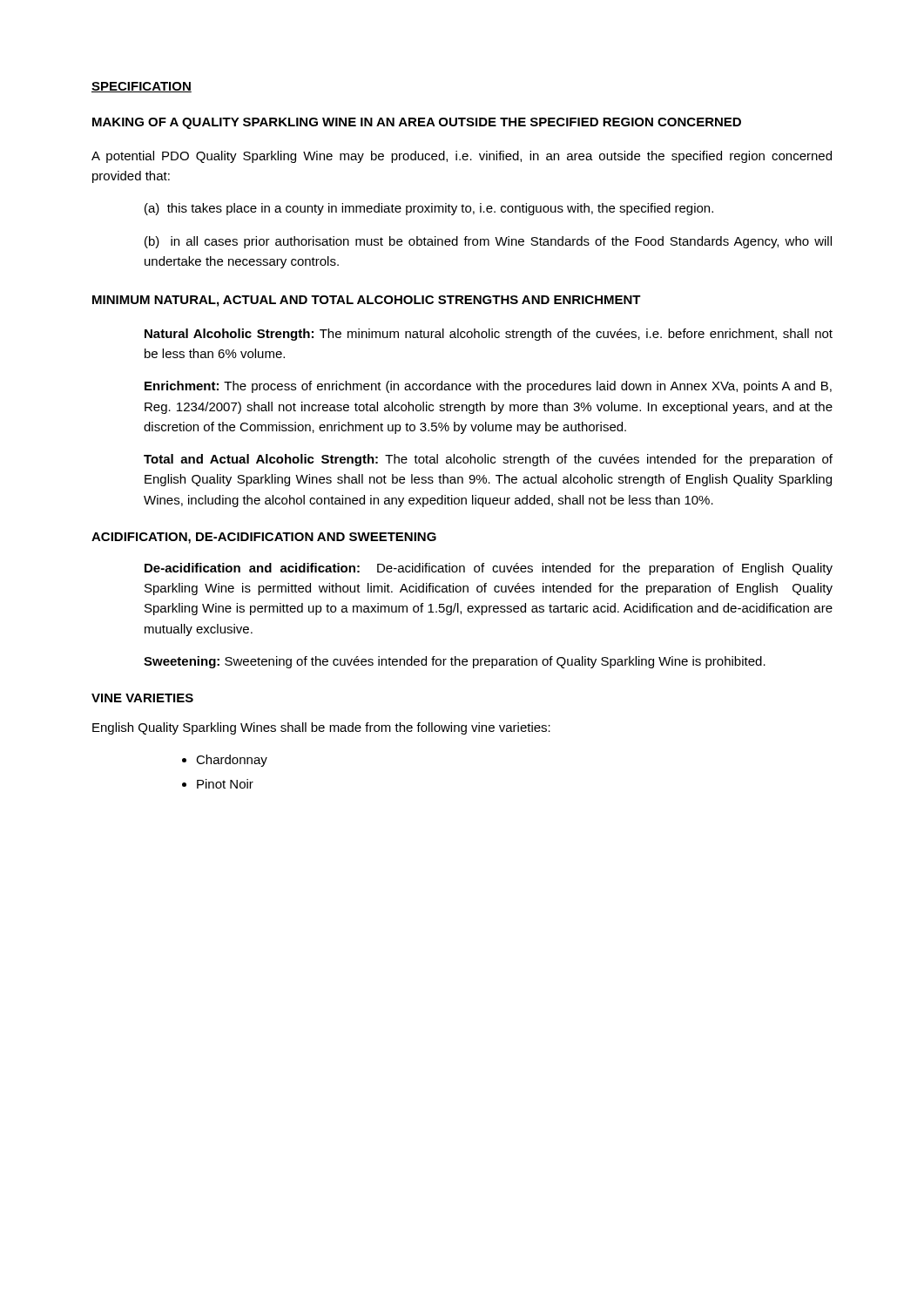This screenshot has height=1307, width=924.
Task: Point to the text starting "MINIMUM NATURAL, ACTUAL AND TOTAL"
Action: [366, 299]
